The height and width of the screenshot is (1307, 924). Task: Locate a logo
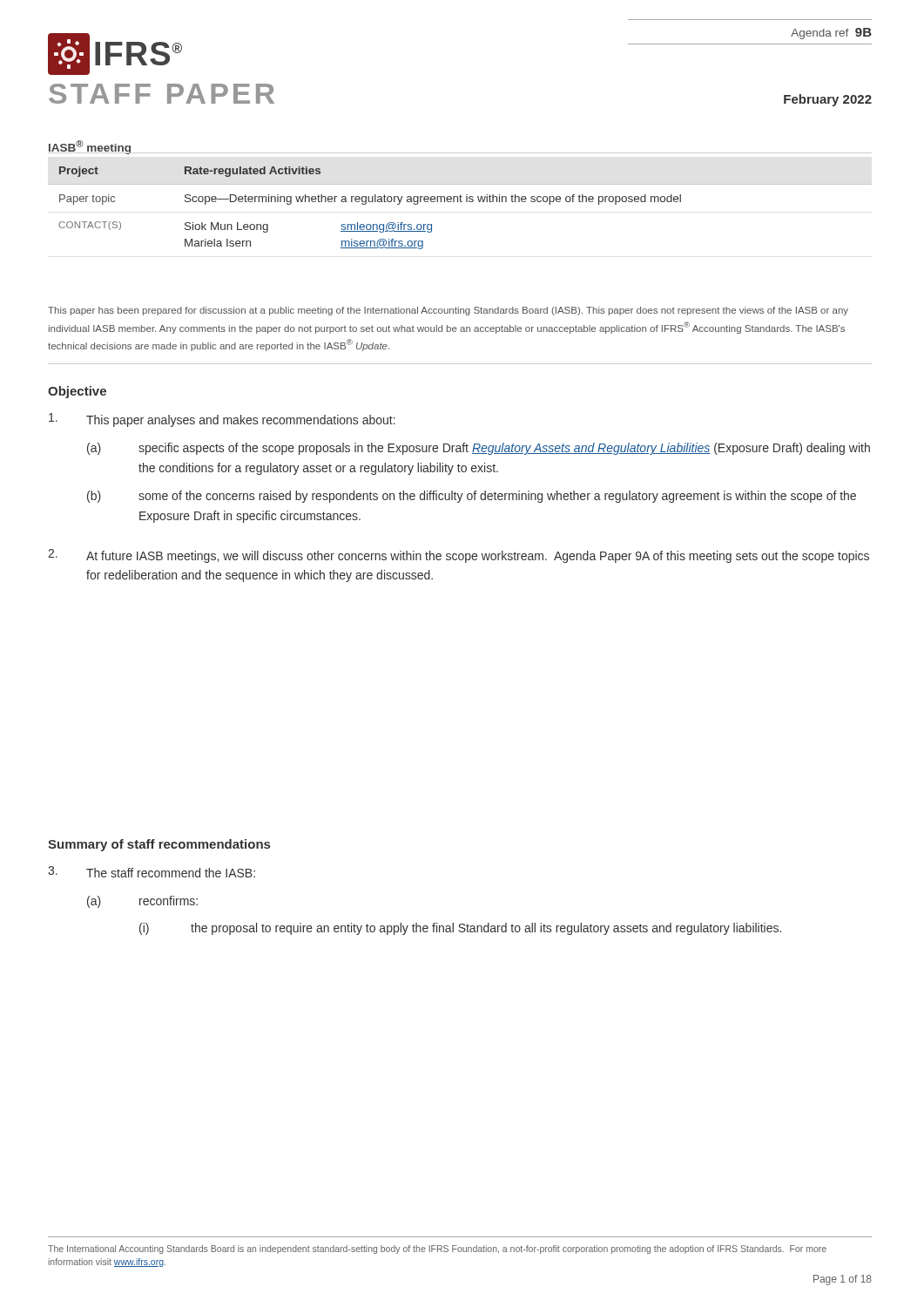click(x=163, y=72)
